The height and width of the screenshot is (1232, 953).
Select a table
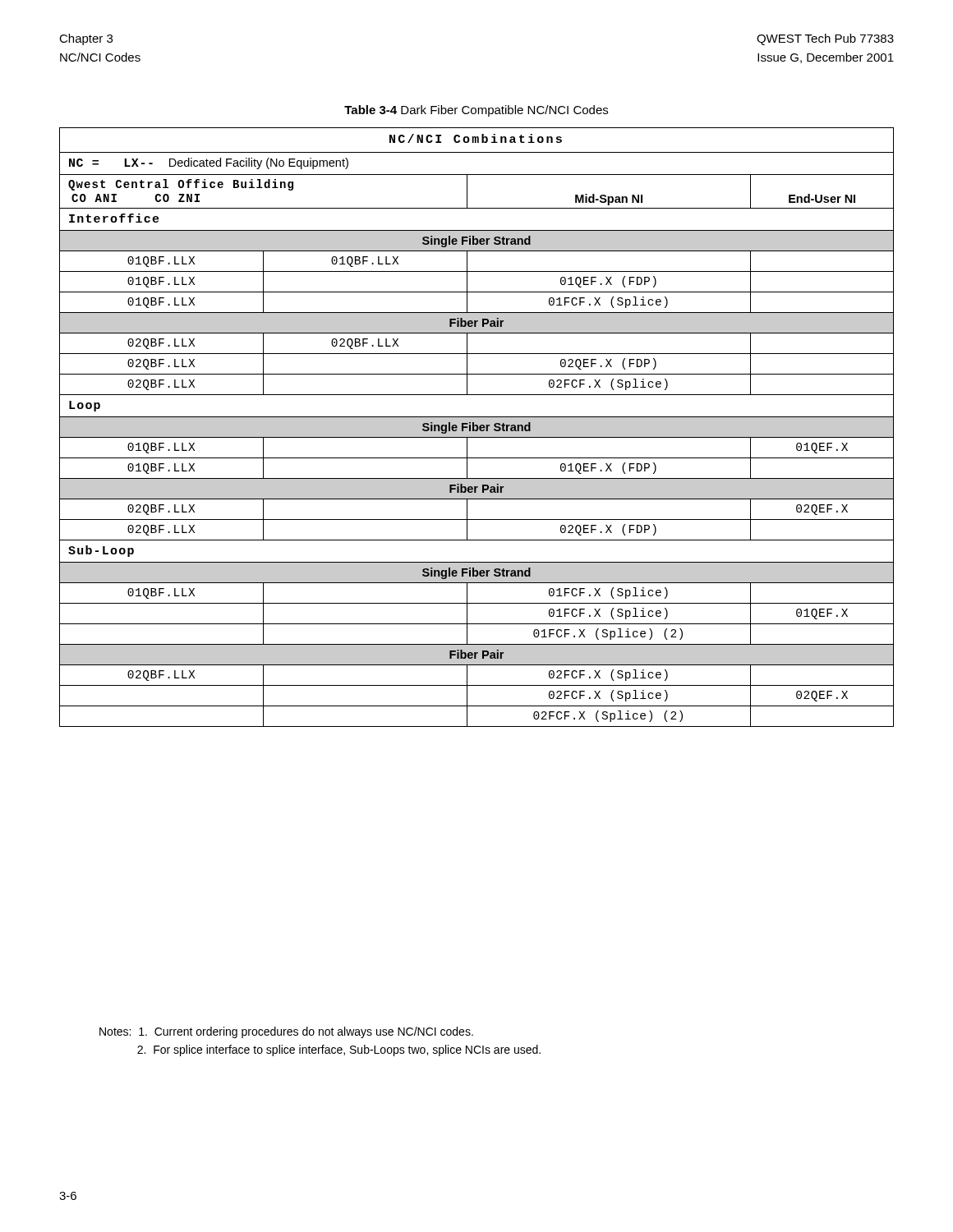coord(476,427)
